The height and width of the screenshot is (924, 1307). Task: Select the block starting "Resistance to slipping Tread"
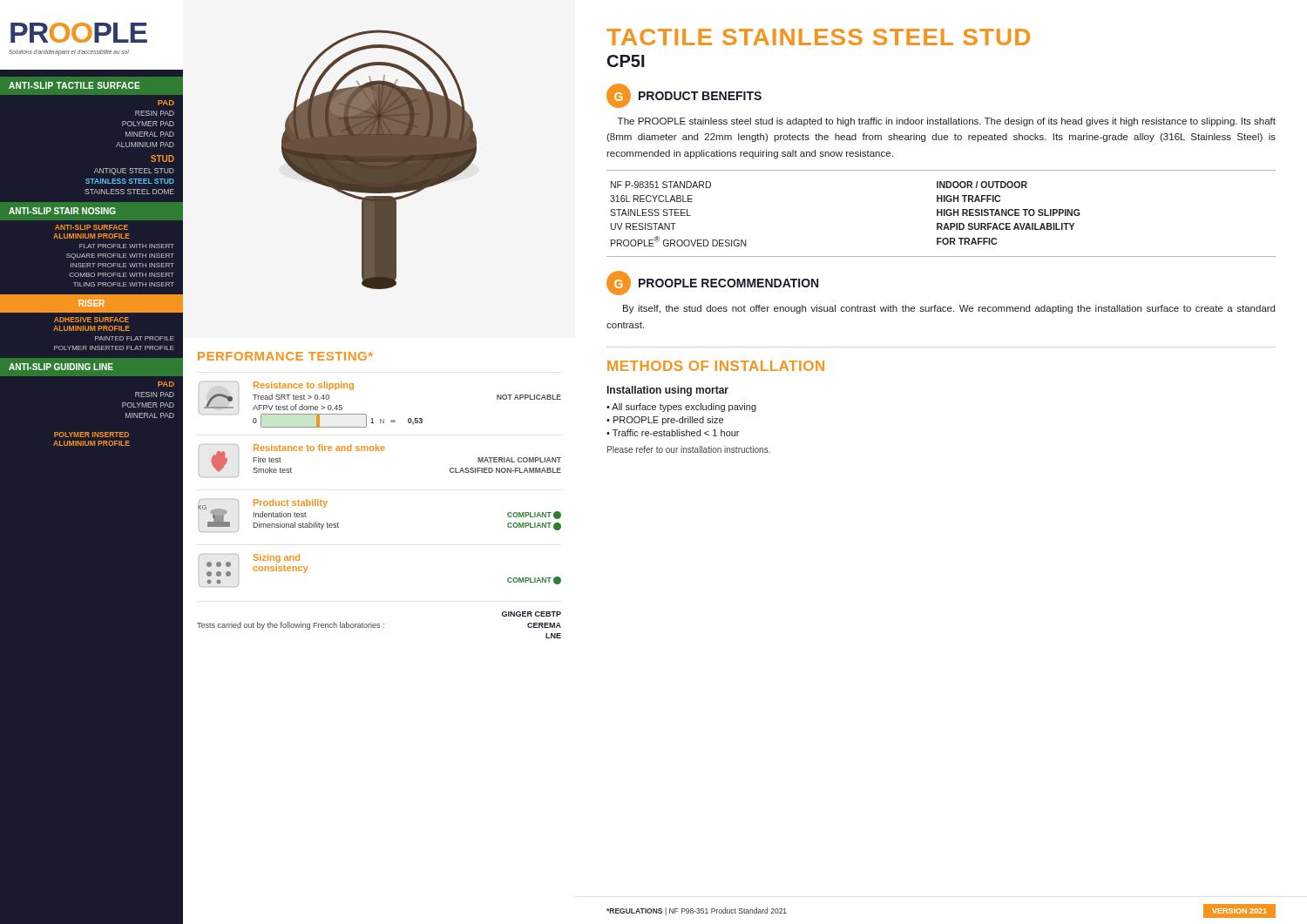276,386
